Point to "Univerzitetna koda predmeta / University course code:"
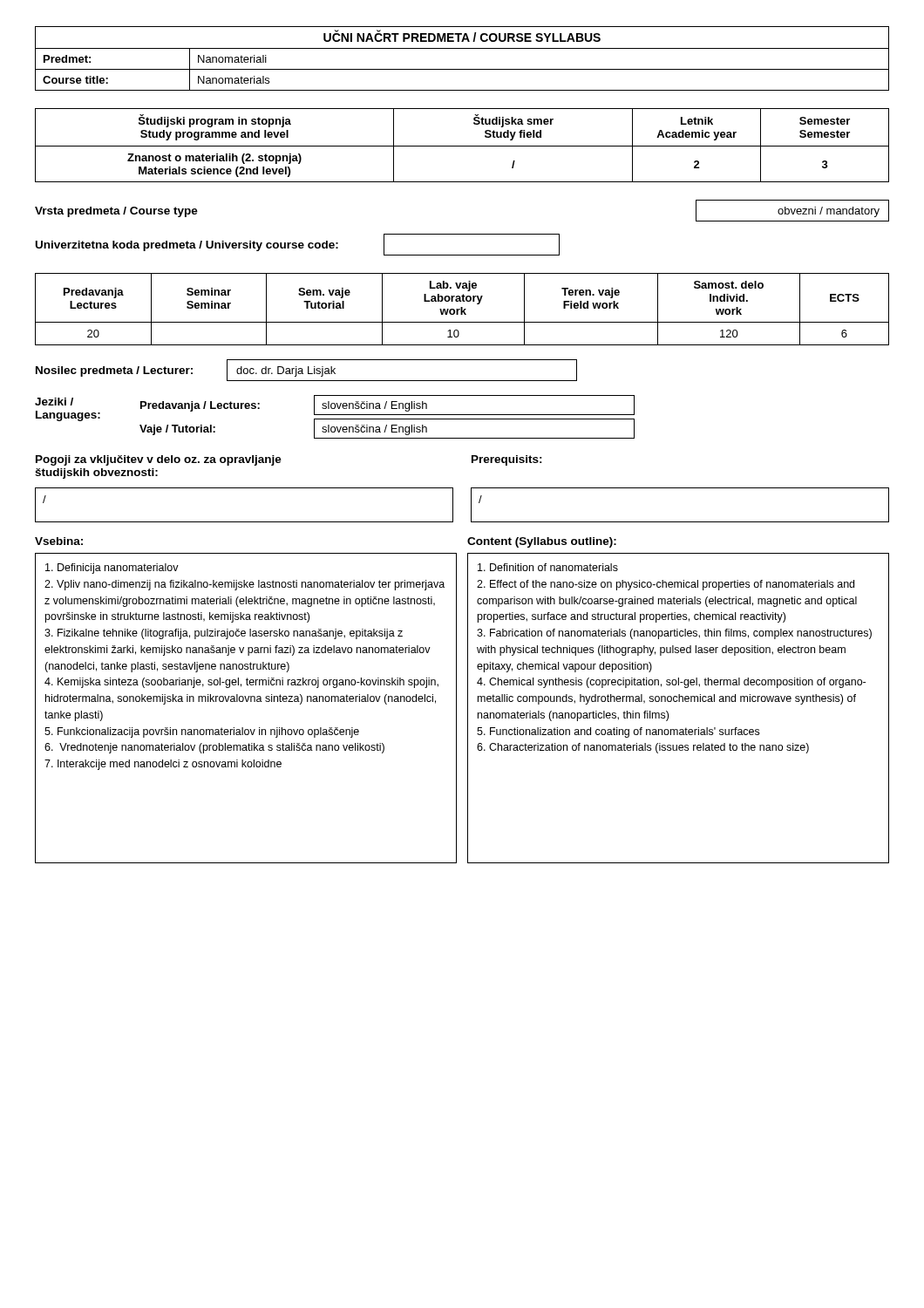The image size is (924, 1308). point(297,245)
